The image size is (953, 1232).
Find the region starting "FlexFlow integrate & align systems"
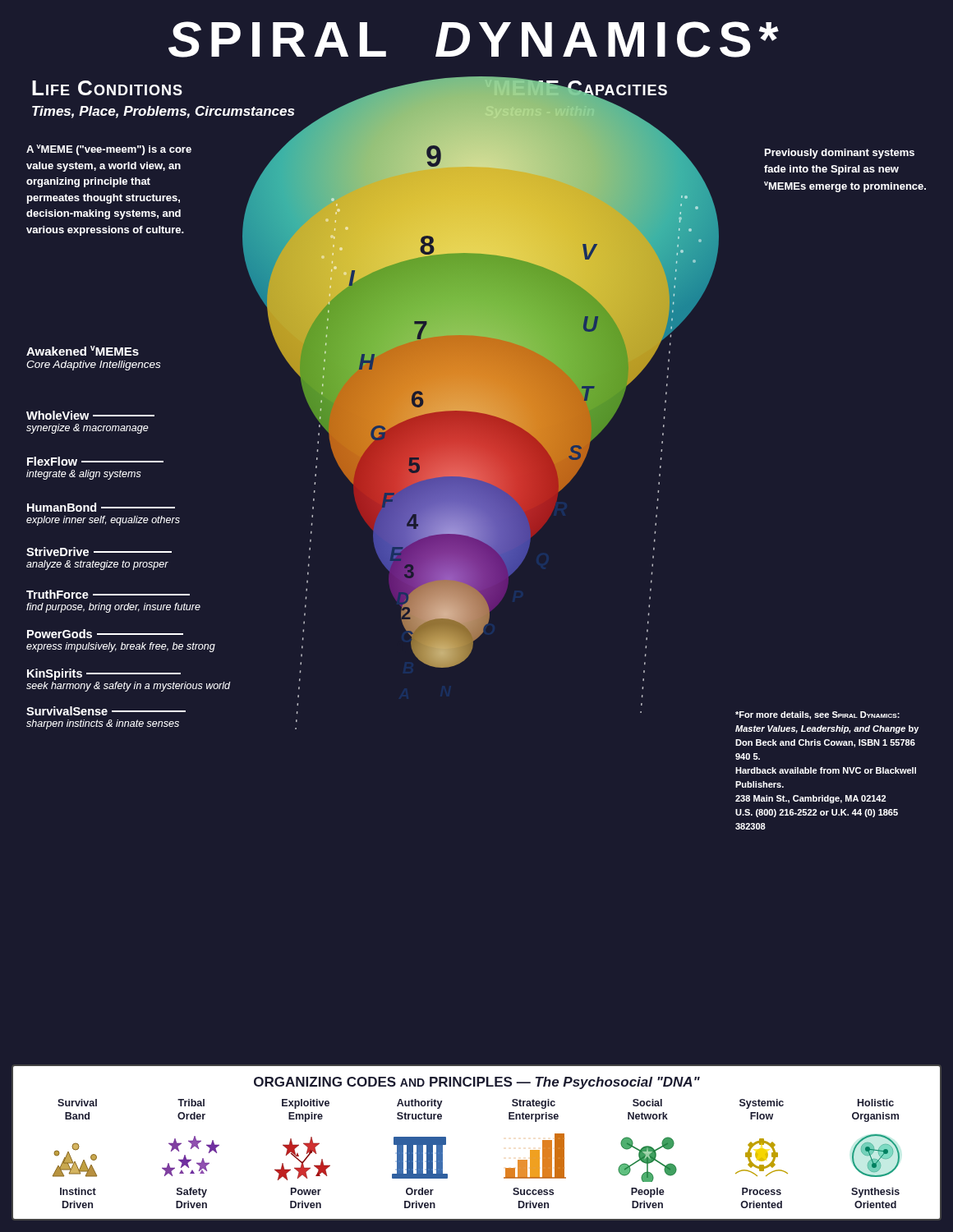point(145,467)
